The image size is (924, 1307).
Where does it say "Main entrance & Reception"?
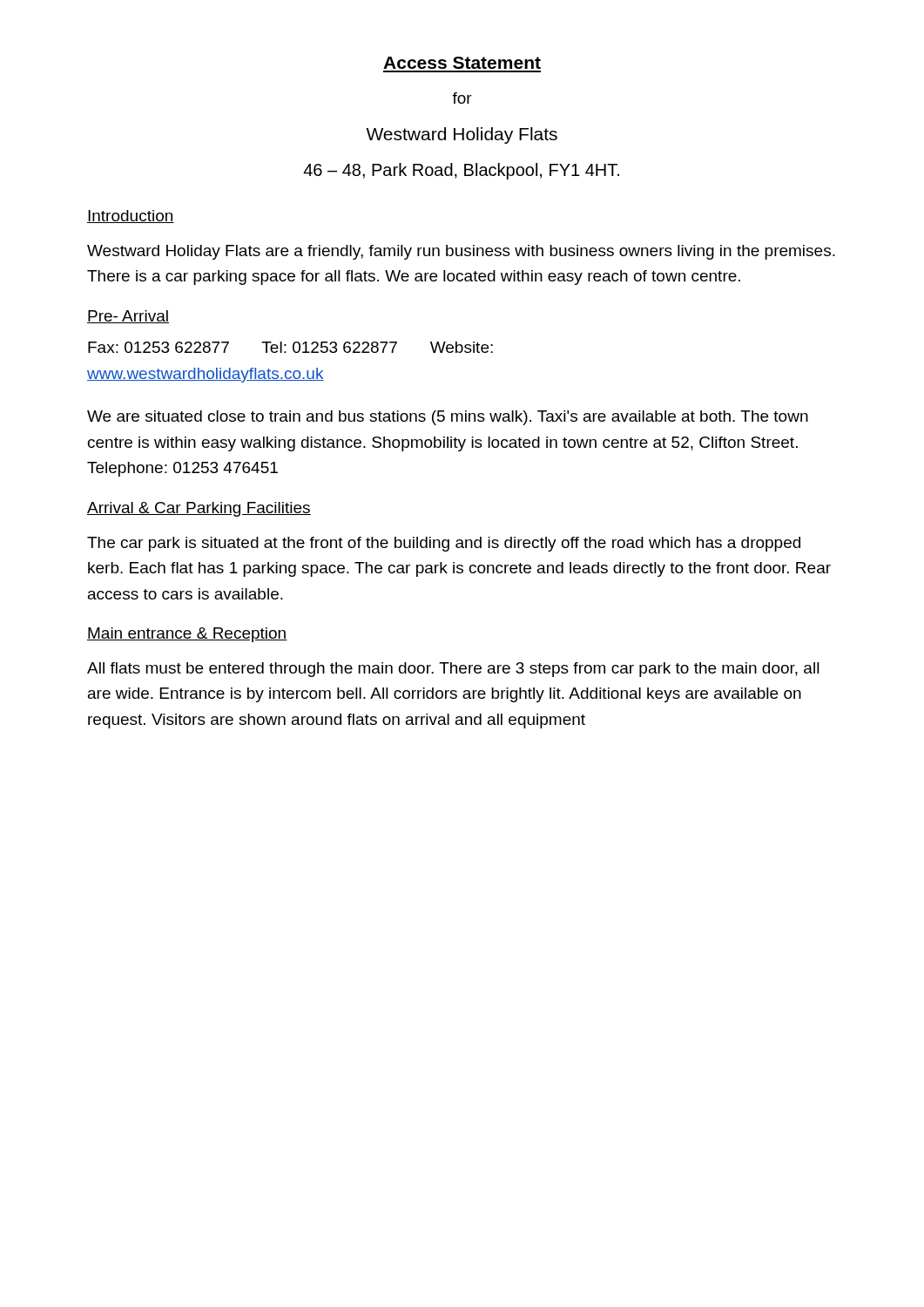[x=187, y=633]
